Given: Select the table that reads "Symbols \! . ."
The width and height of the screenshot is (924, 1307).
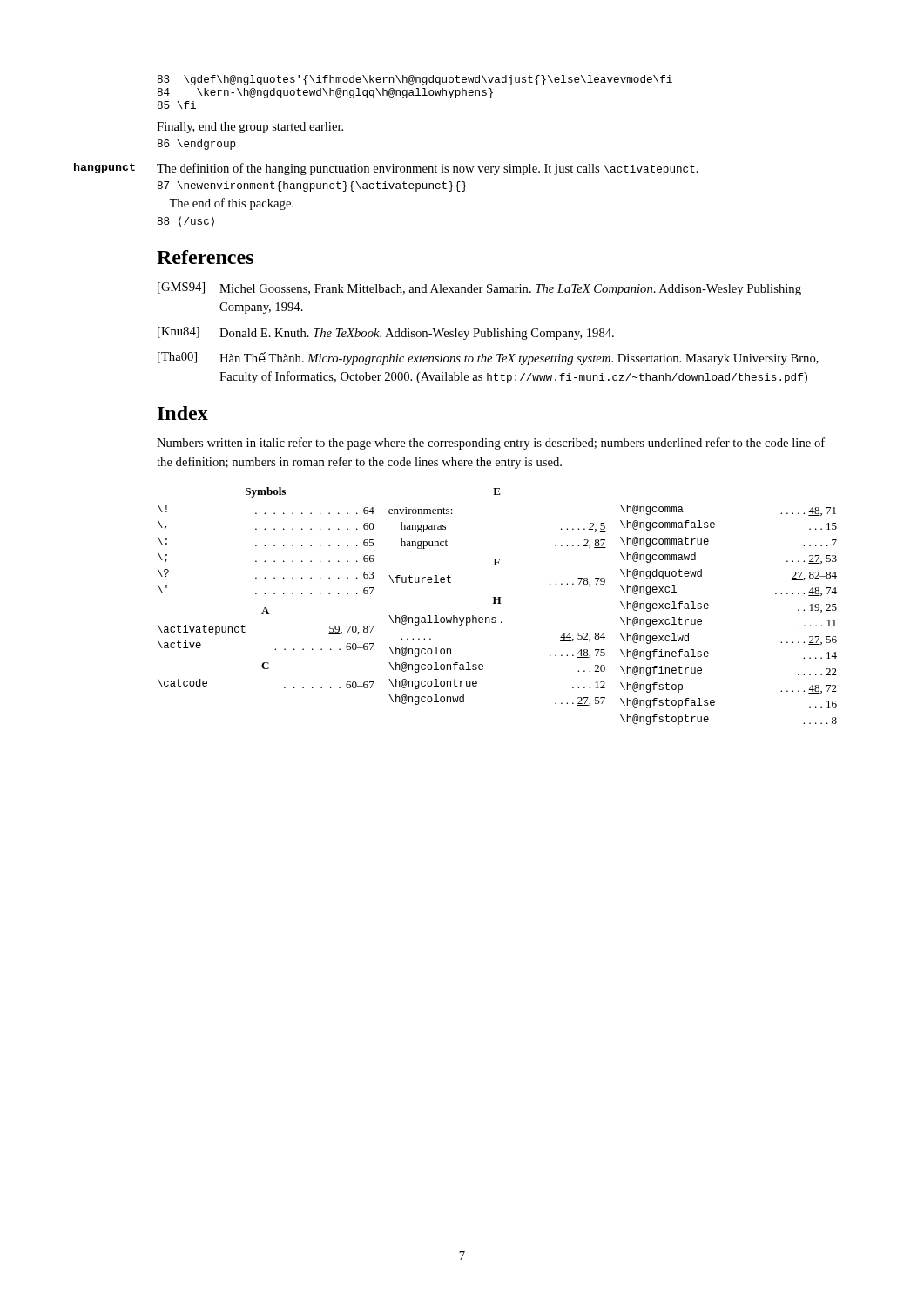Looking at the screenshot, I should coord(497,606).
